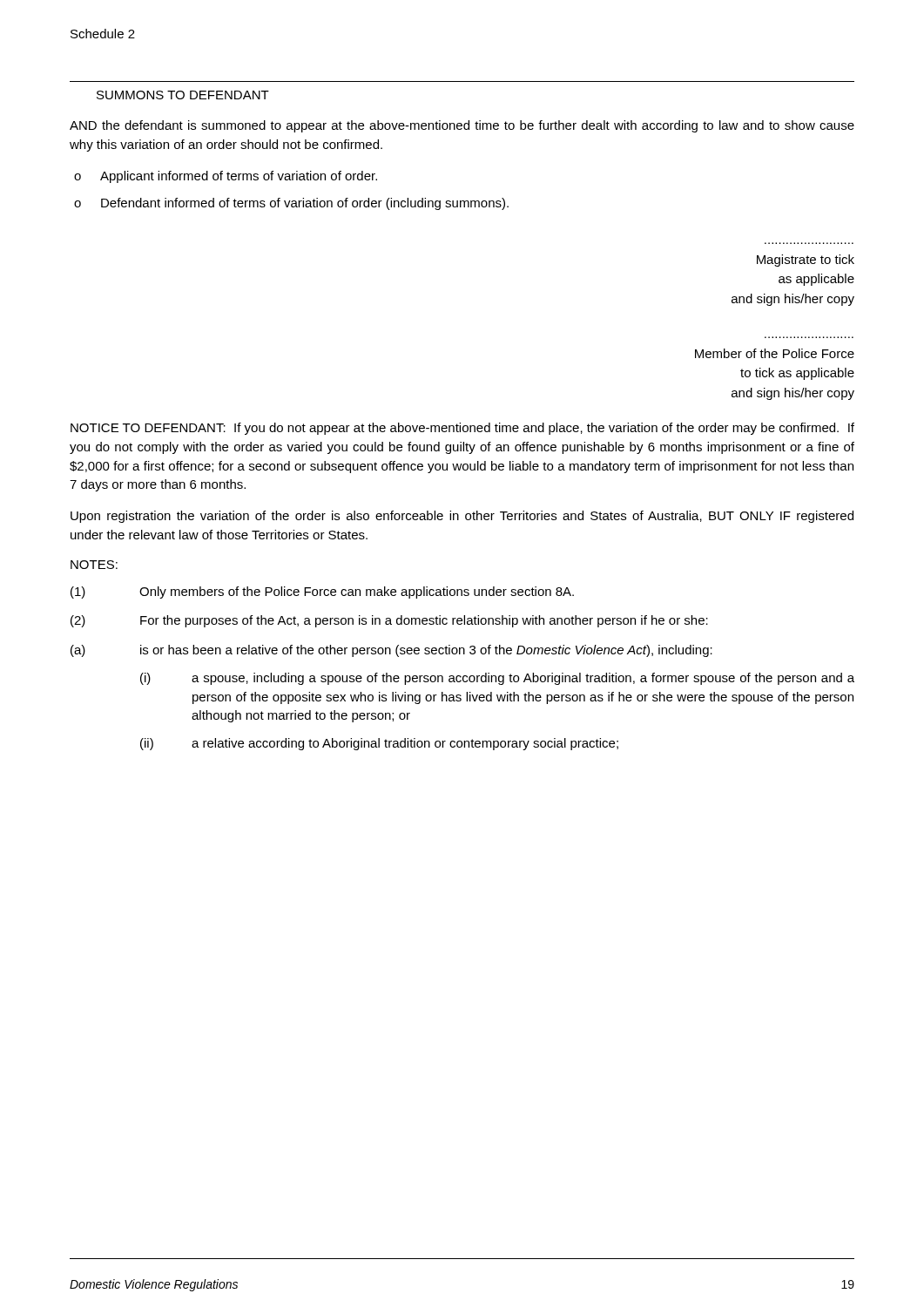Locate the region starting "(2) For the purposes of"
Screen dimensions: 1307x924
[x=462, y=620]
